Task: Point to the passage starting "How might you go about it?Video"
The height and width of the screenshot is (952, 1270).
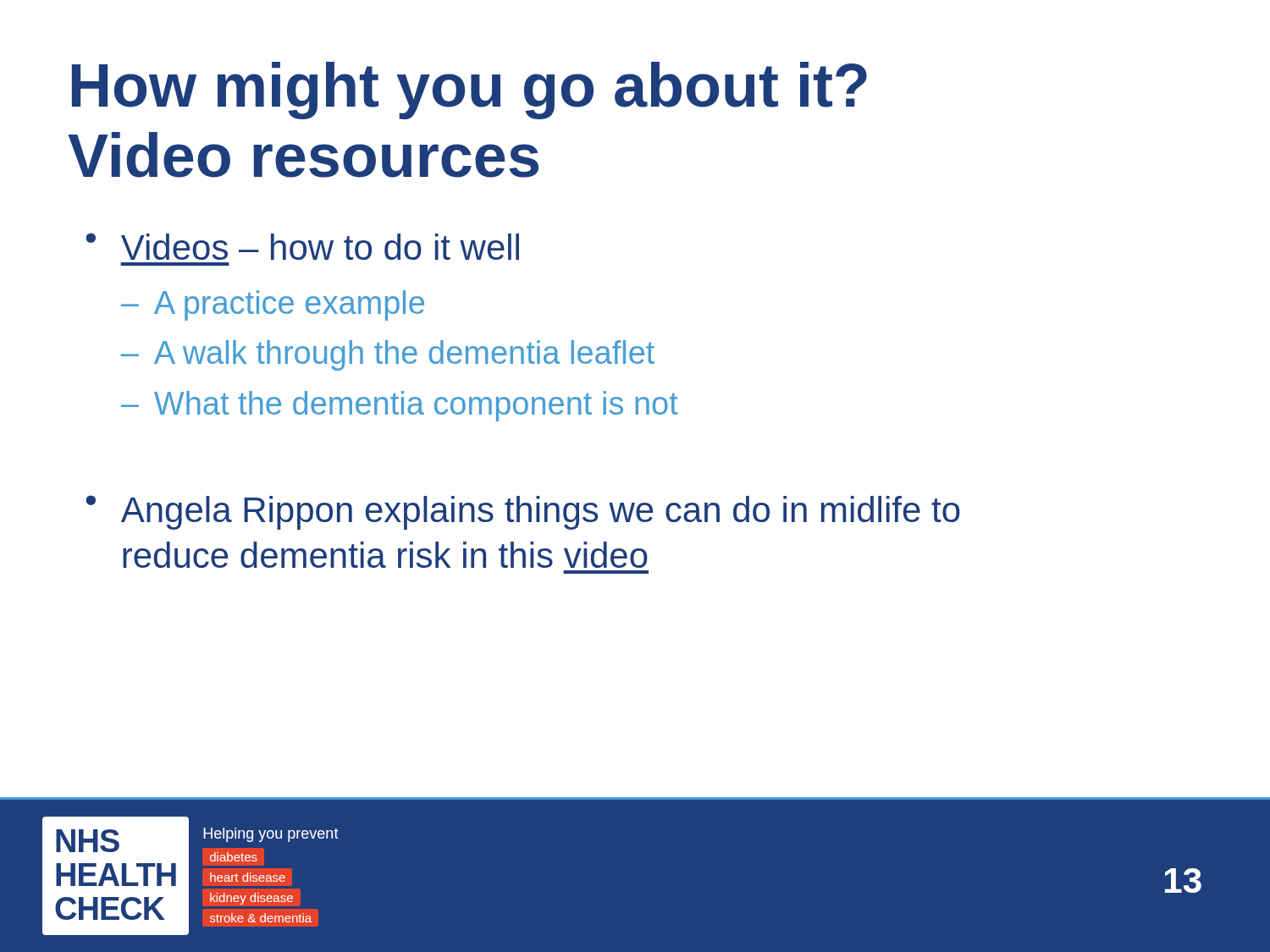Action: coord(635,121)
